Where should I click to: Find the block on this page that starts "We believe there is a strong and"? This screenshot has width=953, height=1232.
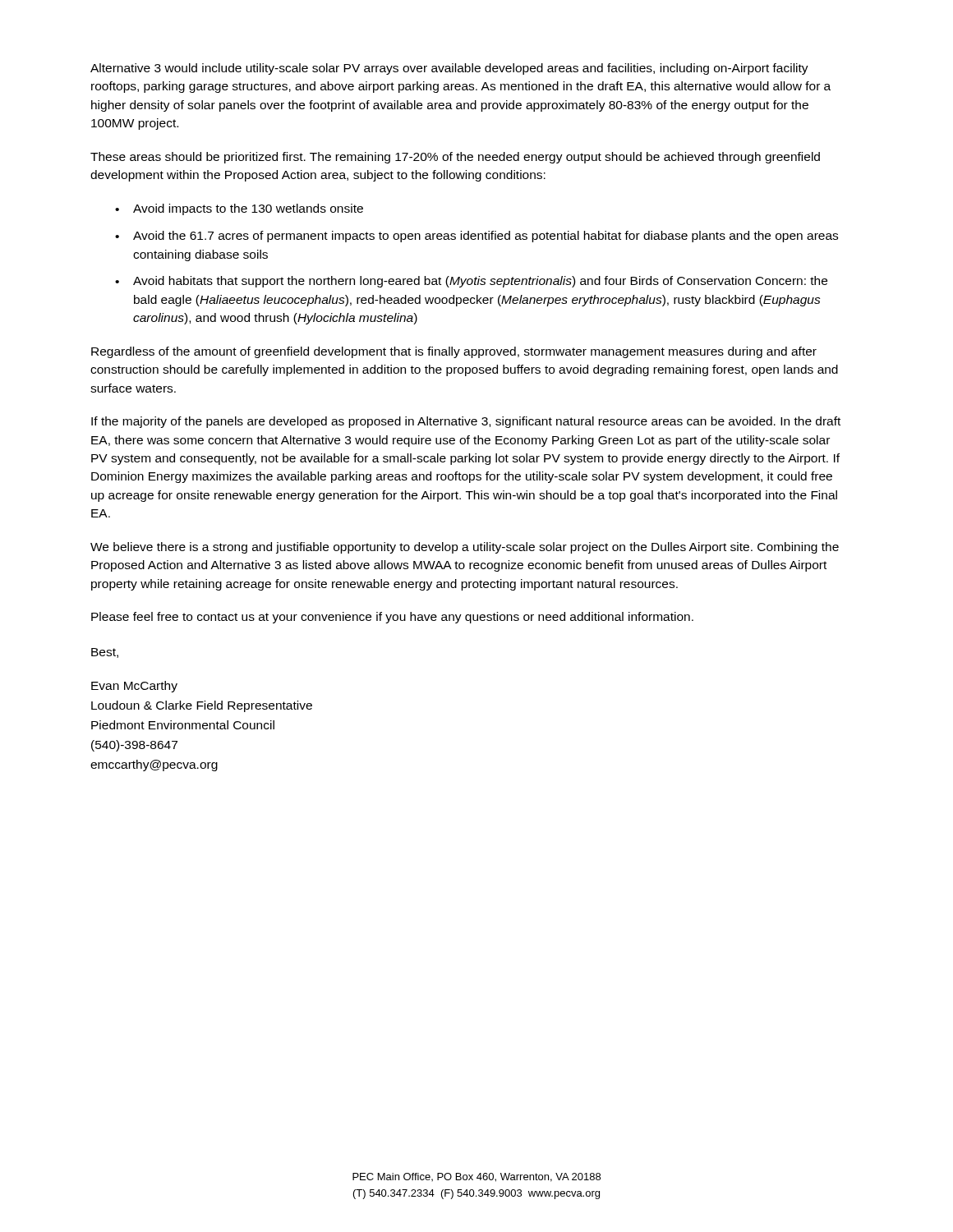[465, 565]
